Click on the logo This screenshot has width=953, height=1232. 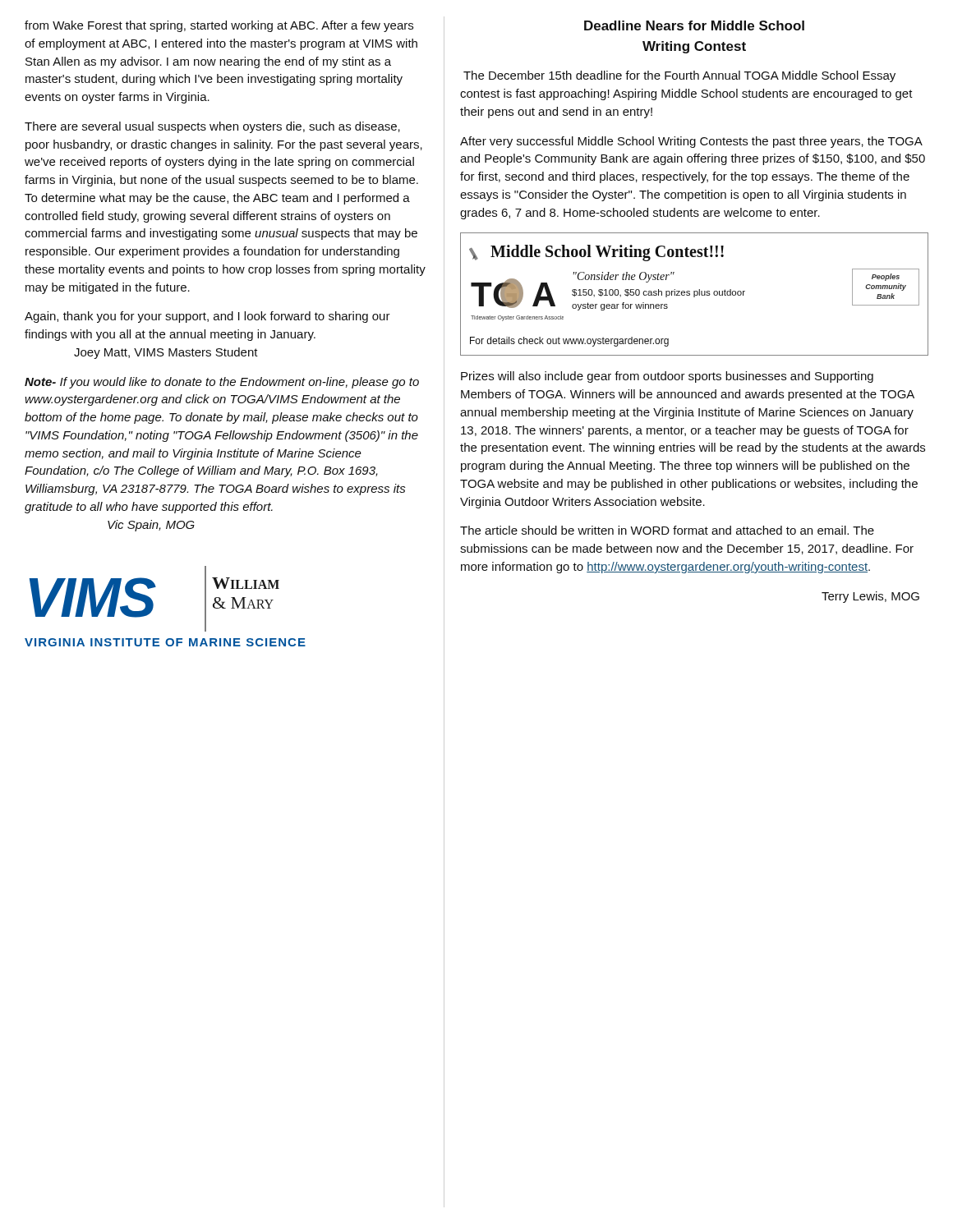point(226,610)
